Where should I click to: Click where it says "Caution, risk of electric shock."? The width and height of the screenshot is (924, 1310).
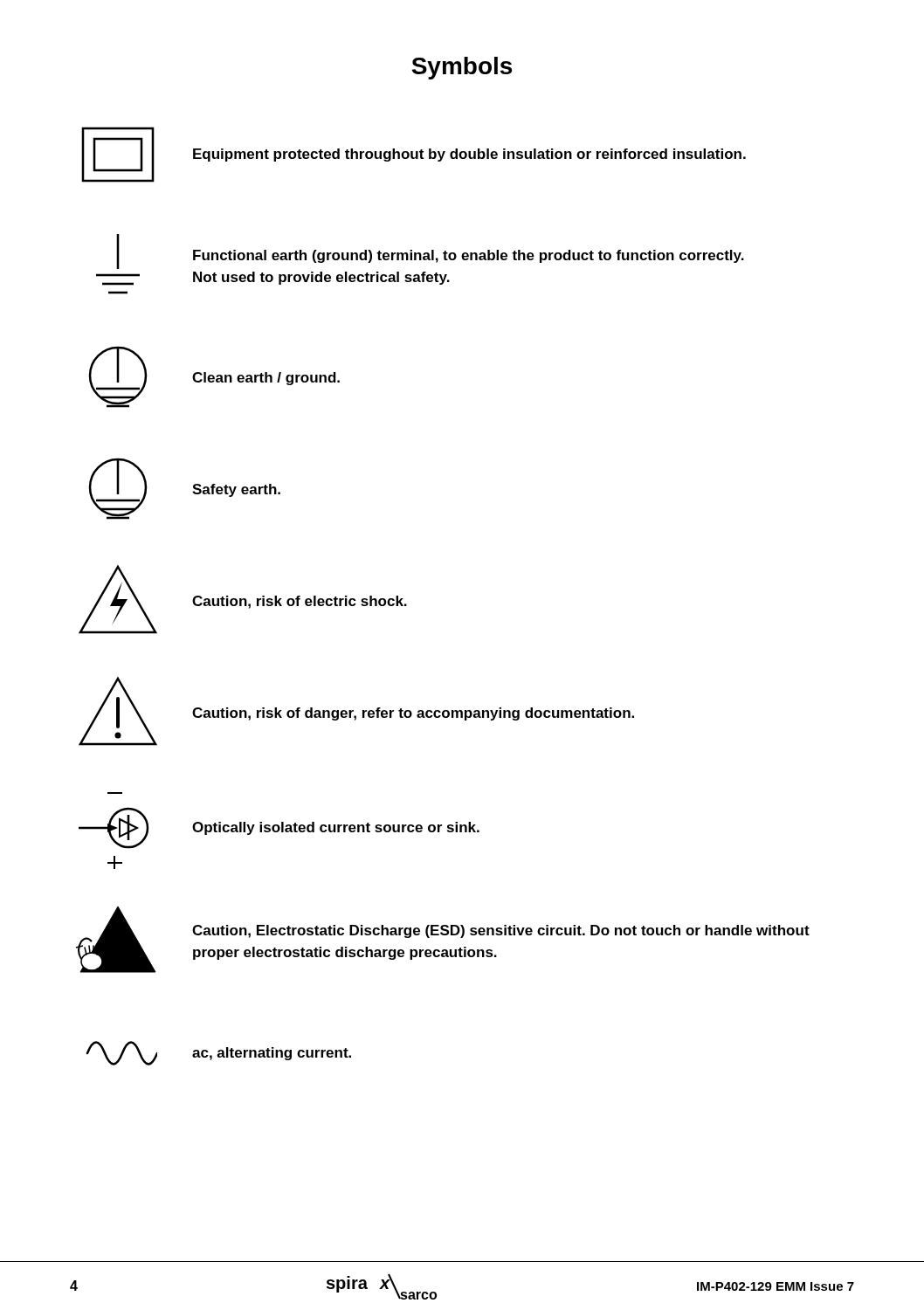click(239, 602)
